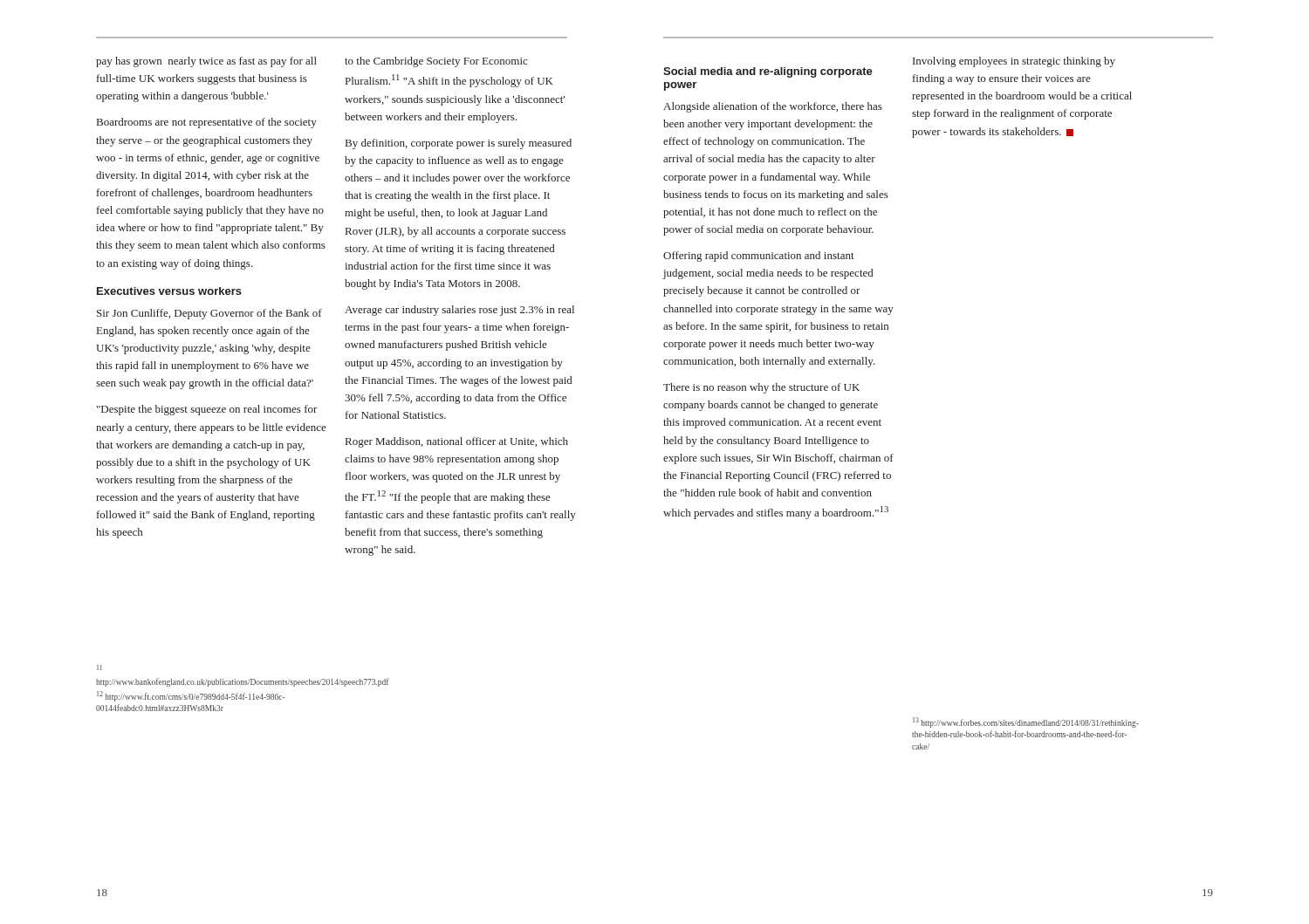Click on the text block containing "Involving employees in strategic thinking by finding a"
The image size is (1309, 924).
1028,96
